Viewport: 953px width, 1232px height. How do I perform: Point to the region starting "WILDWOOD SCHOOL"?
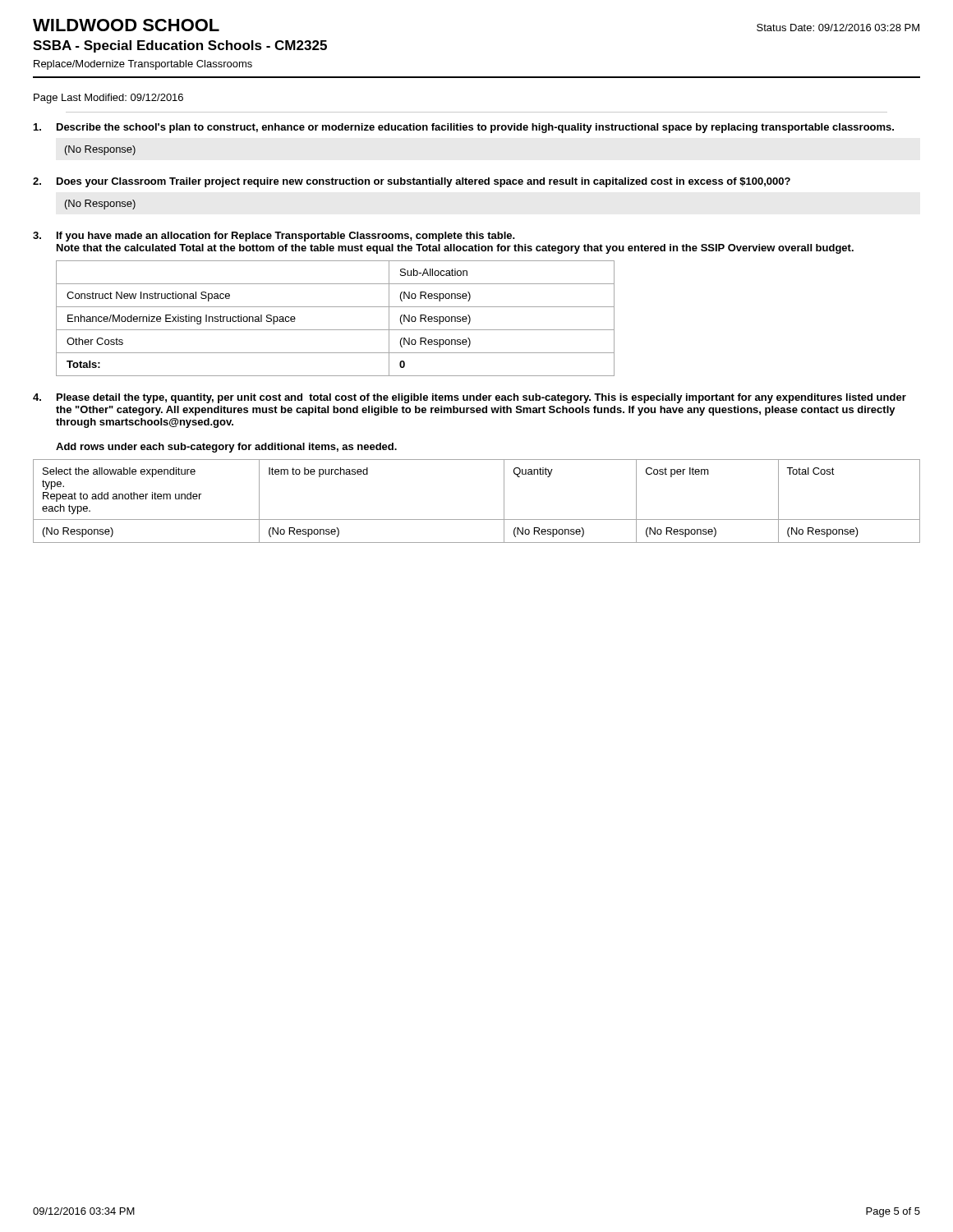[x=126, y=25]
